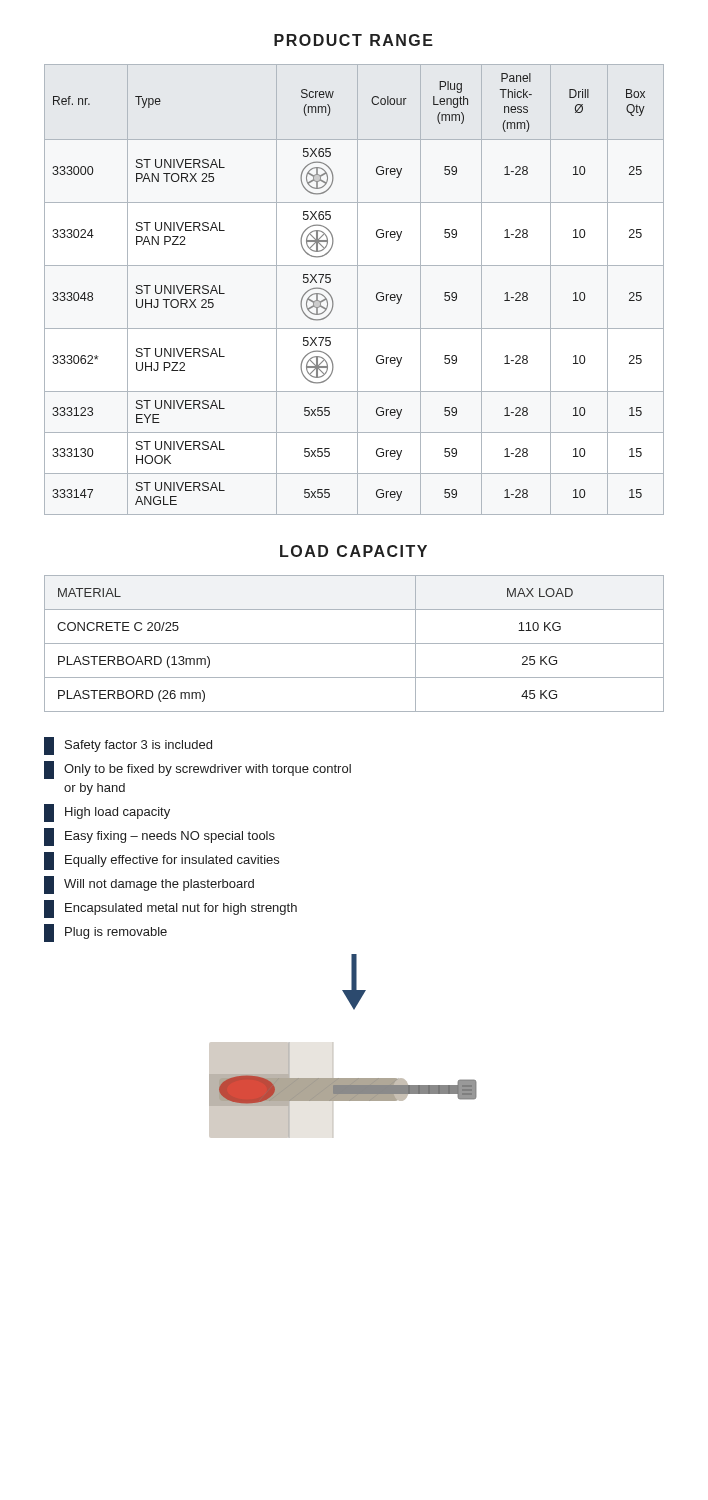Screen dimensions: 1500x708
Task: Find the table that mentions "ST UNIVERSAL PAN TORX 25"
Action: (x=354, y=290)
